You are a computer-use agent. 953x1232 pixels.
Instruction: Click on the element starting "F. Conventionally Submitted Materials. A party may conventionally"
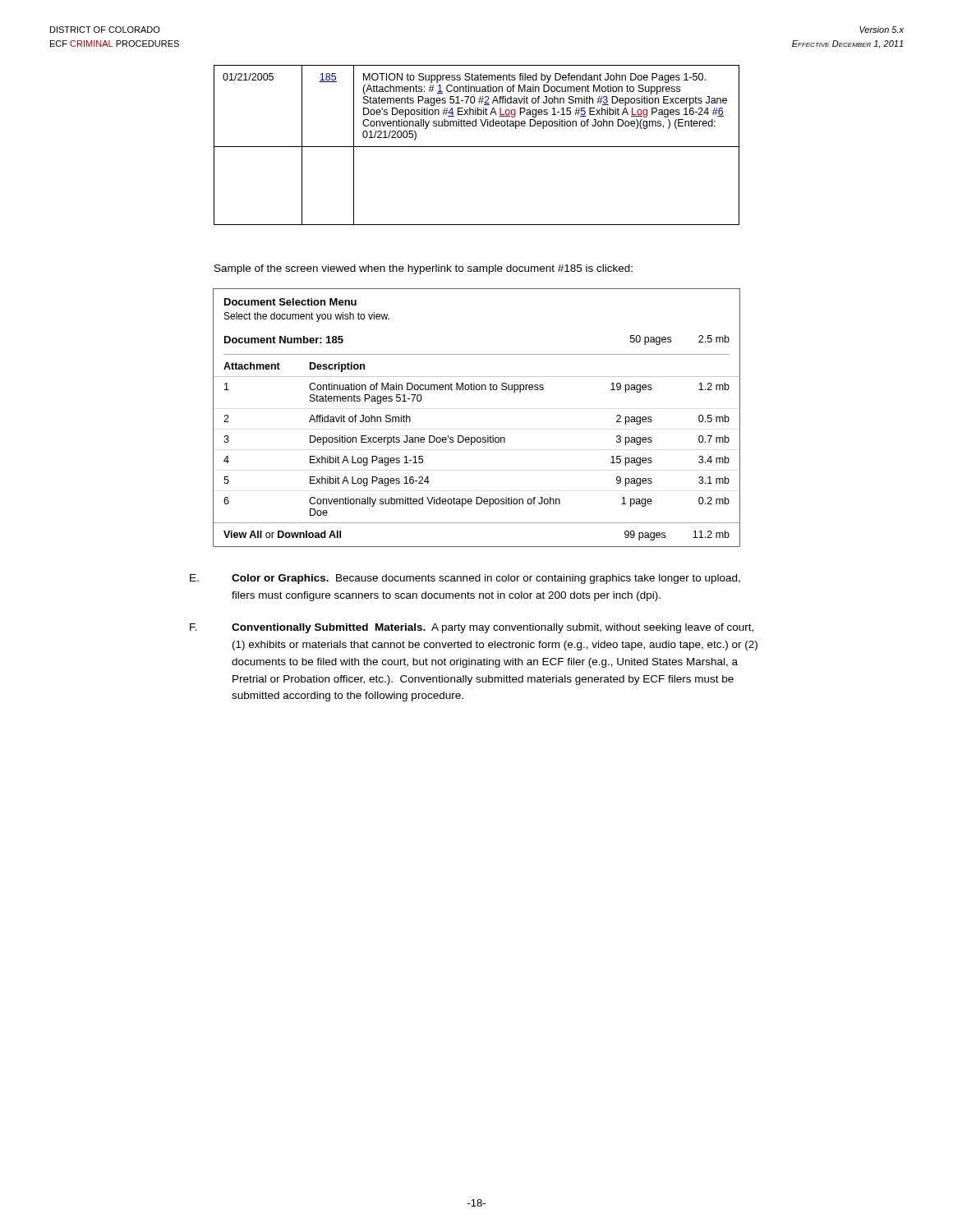[476, 662]
